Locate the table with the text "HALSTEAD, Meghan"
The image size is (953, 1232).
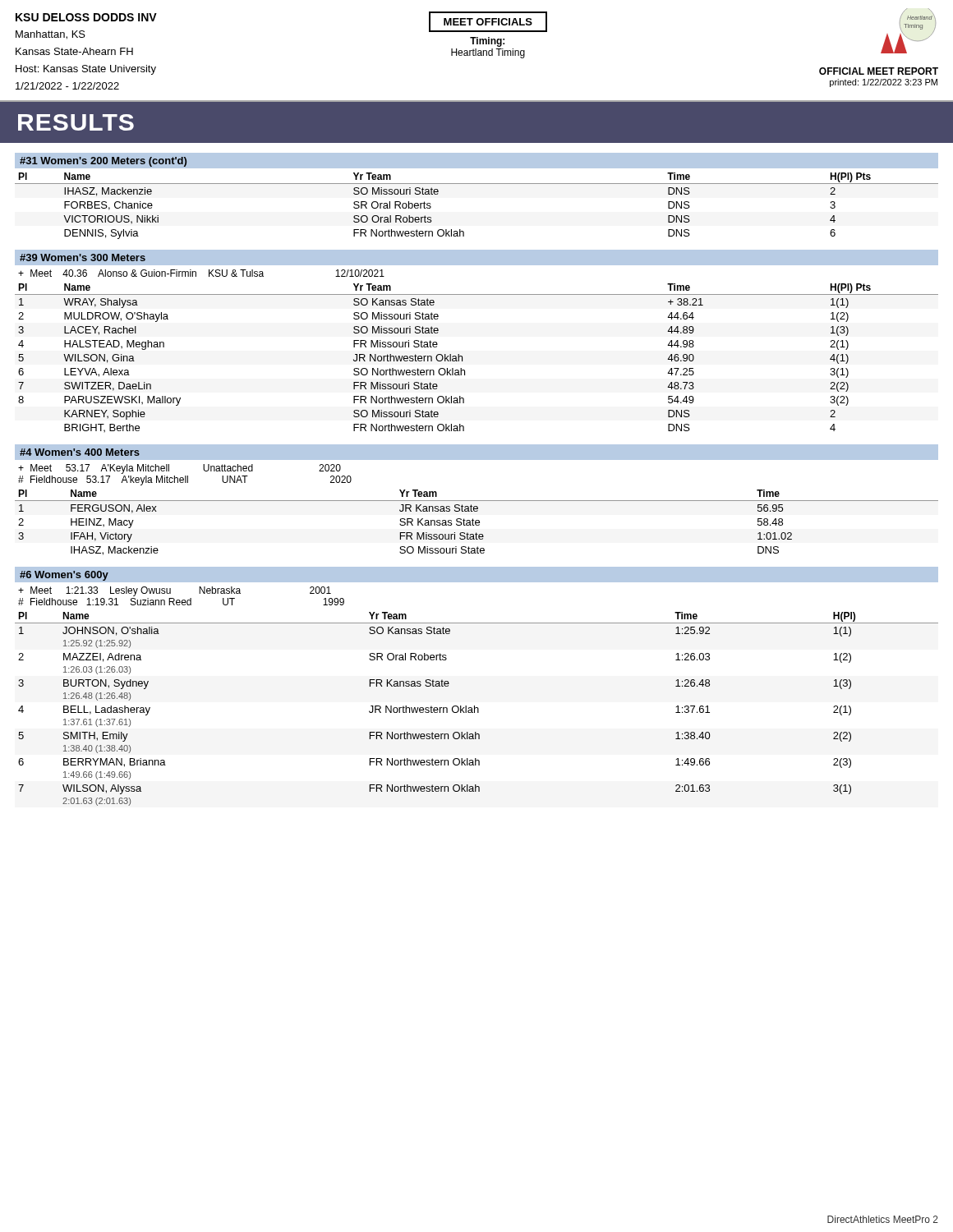point(476,357)
